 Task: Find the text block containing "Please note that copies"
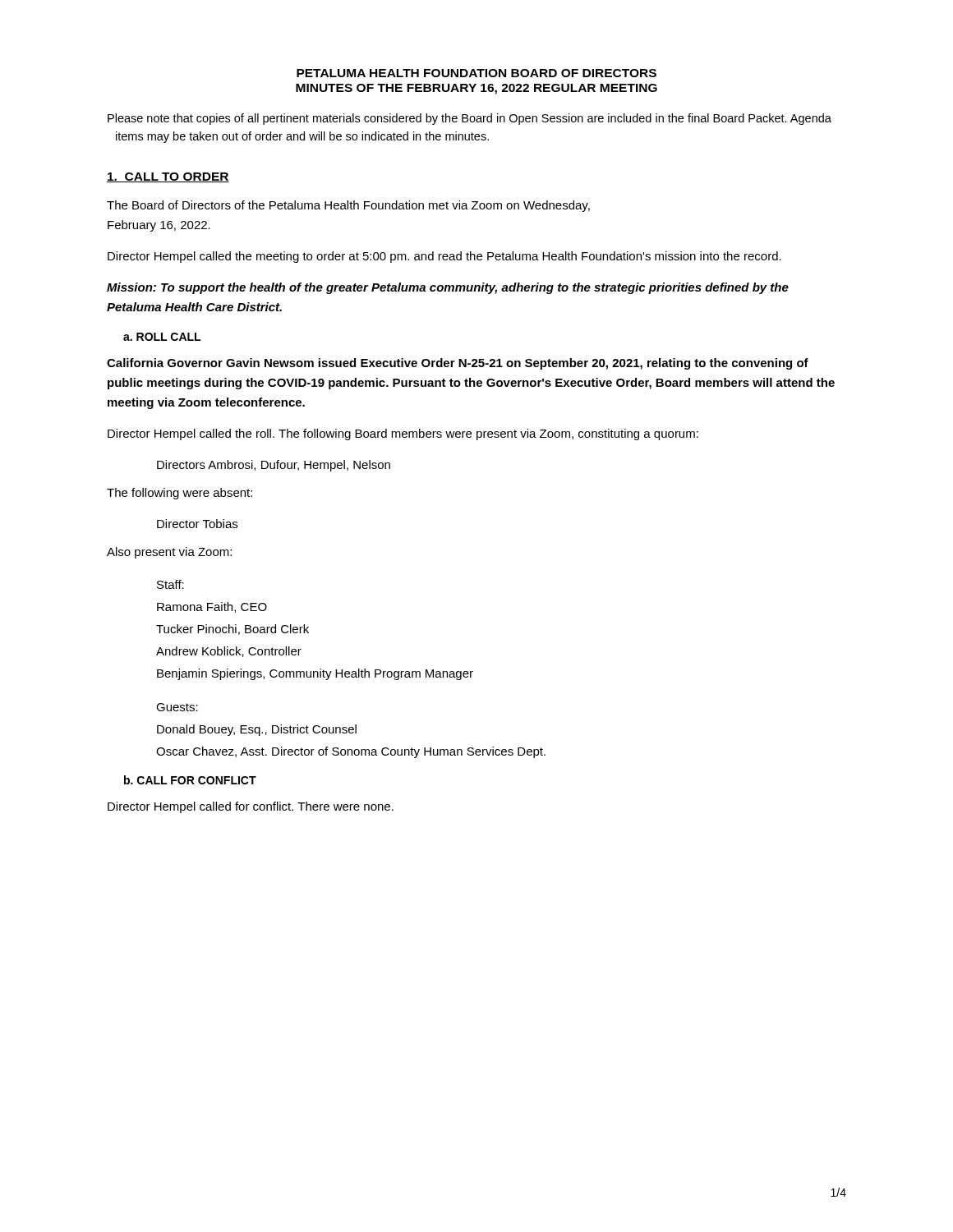tap(469, 127)
